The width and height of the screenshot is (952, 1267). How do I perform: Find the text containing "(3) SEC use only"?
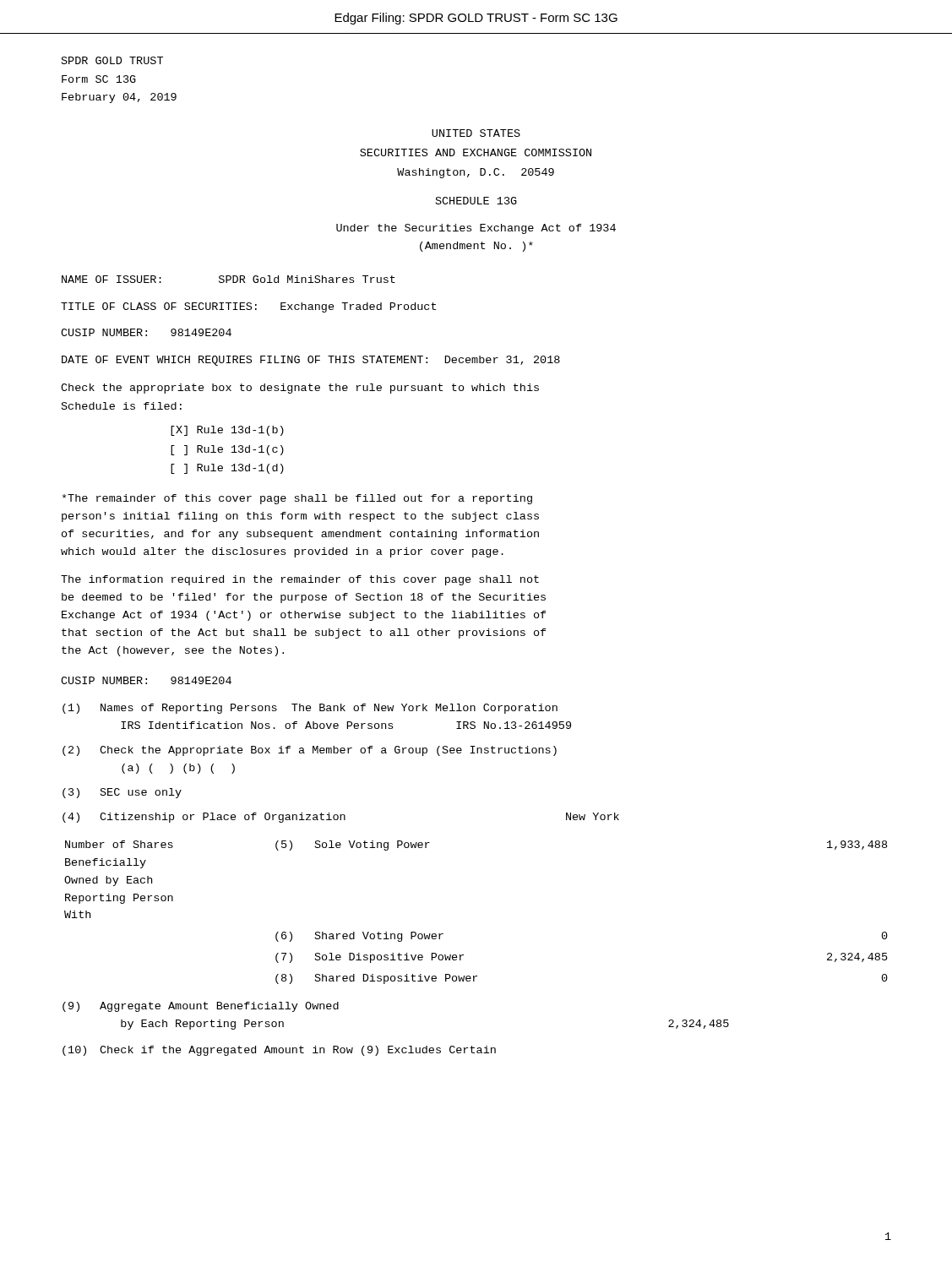point(122,793)
